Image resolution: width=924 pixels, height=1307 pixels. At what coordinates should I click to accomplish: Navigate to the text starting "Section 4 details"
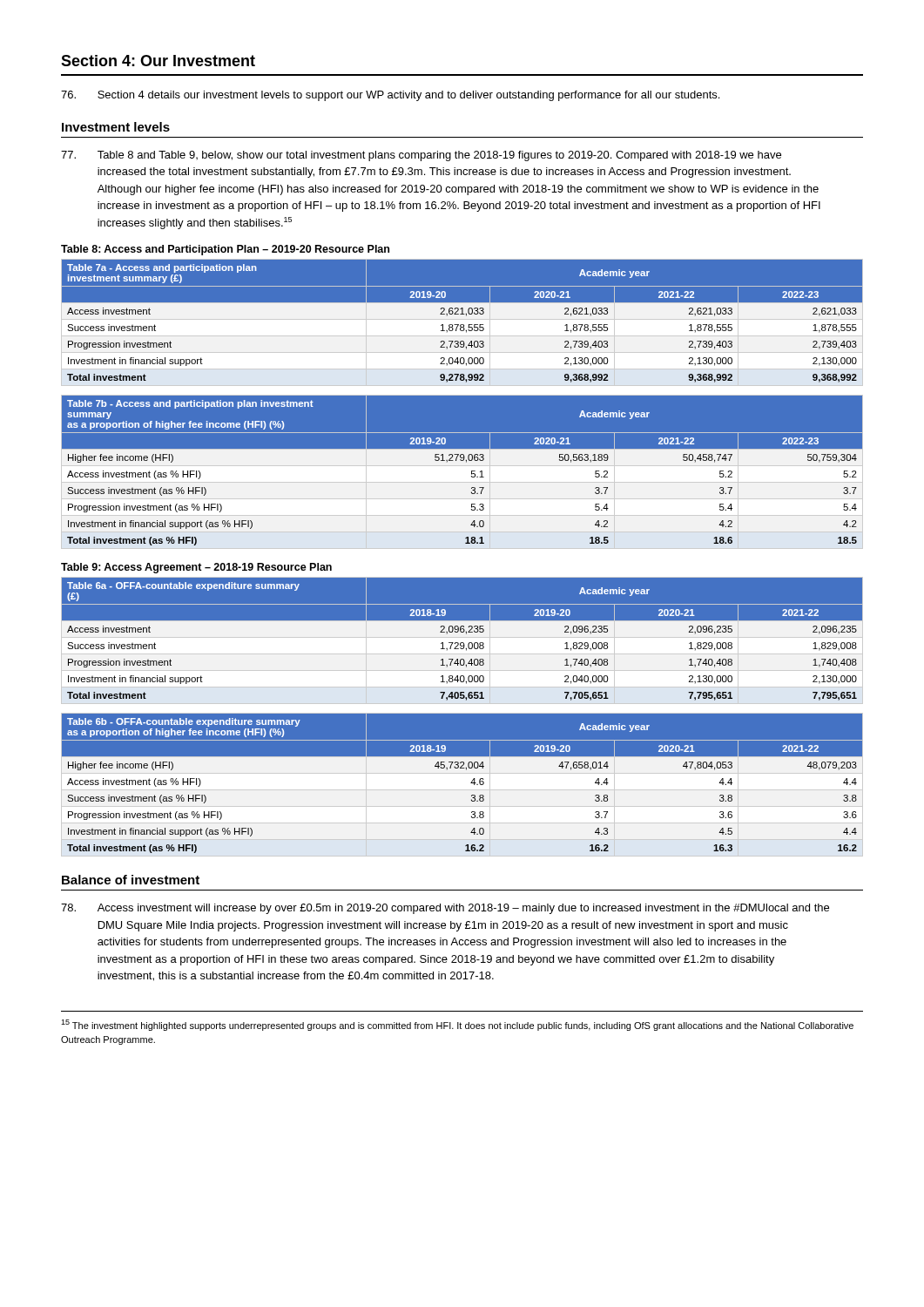447,95
